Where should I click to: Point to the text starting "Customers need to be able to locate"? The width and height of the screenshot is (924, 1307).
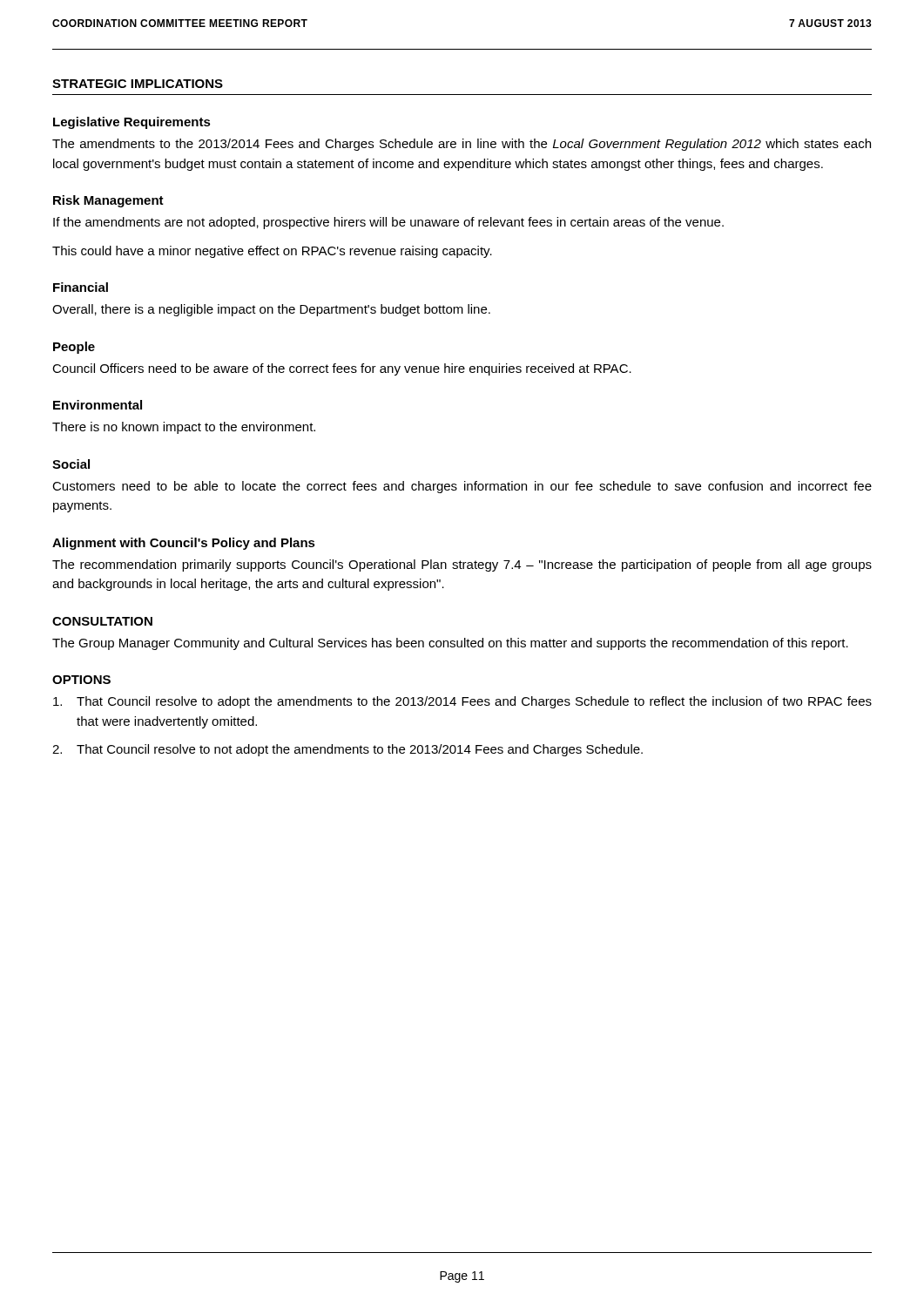[462, 495]
